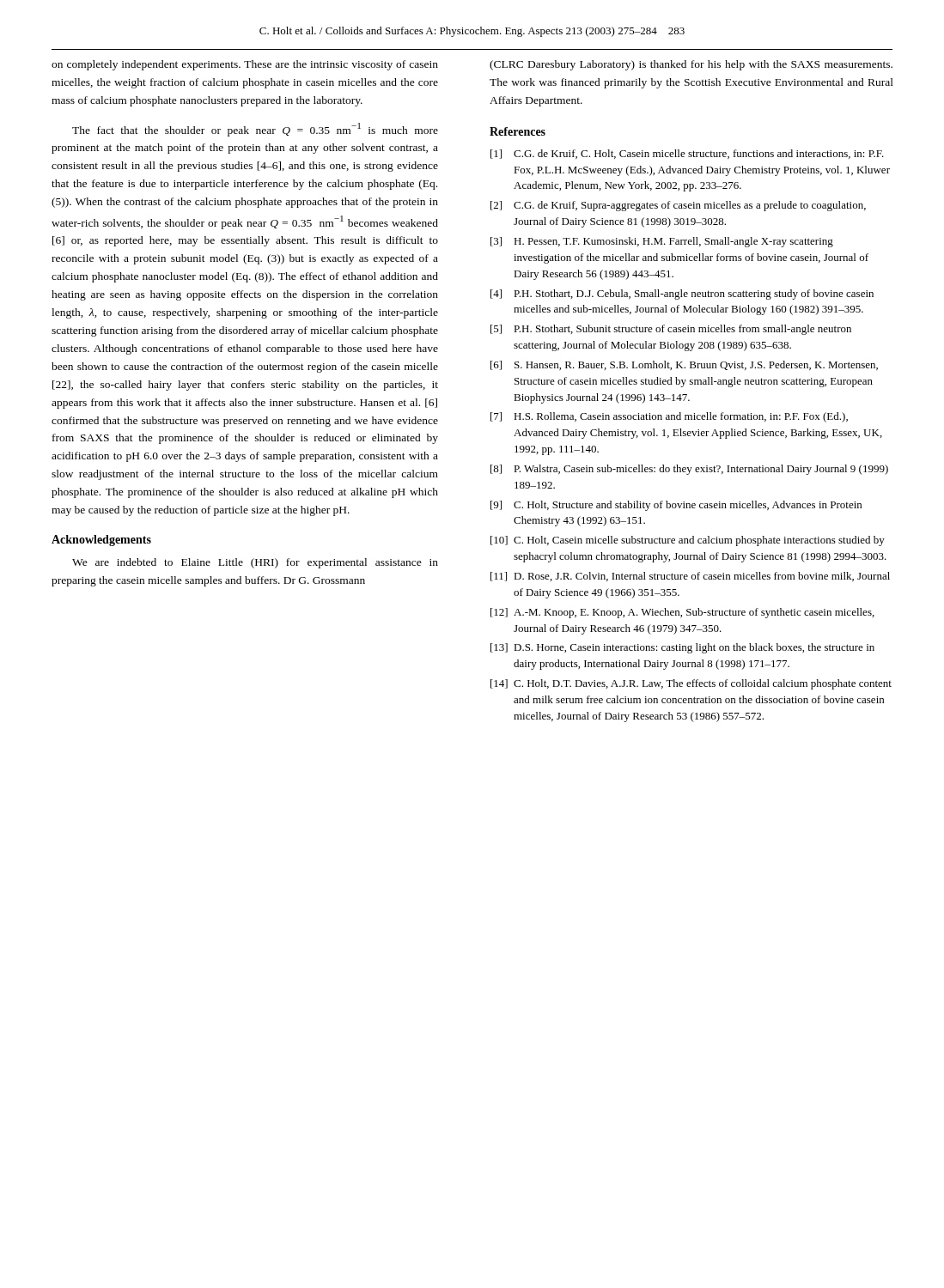Locate the block starting "on completely independent experiments. These are the intrinsic"
Screen dimensions: 1288x944
(245, 288)
